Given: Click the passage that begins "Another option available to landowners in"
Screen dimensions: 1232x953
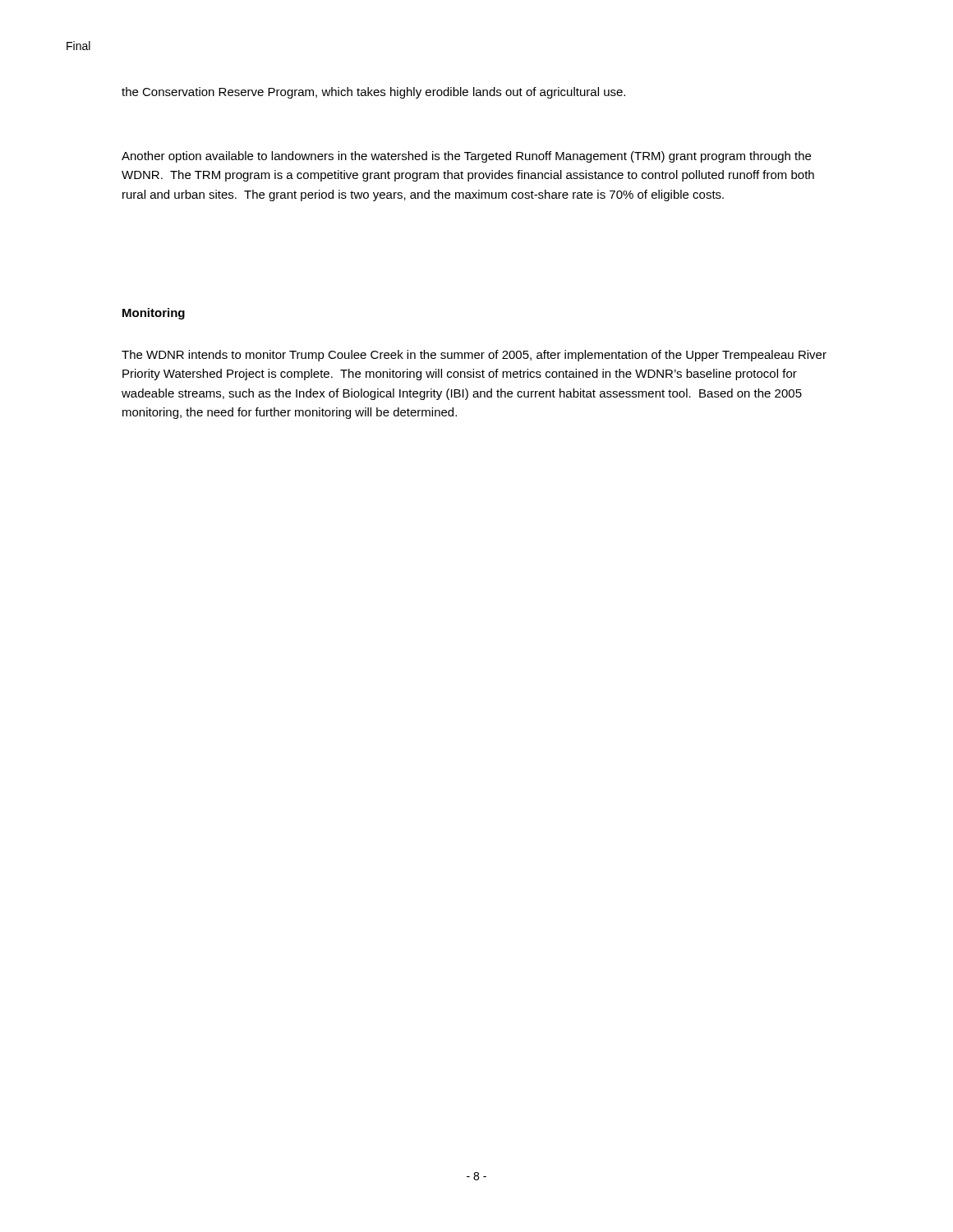Looking at the screenshot, I should point(468,175).
